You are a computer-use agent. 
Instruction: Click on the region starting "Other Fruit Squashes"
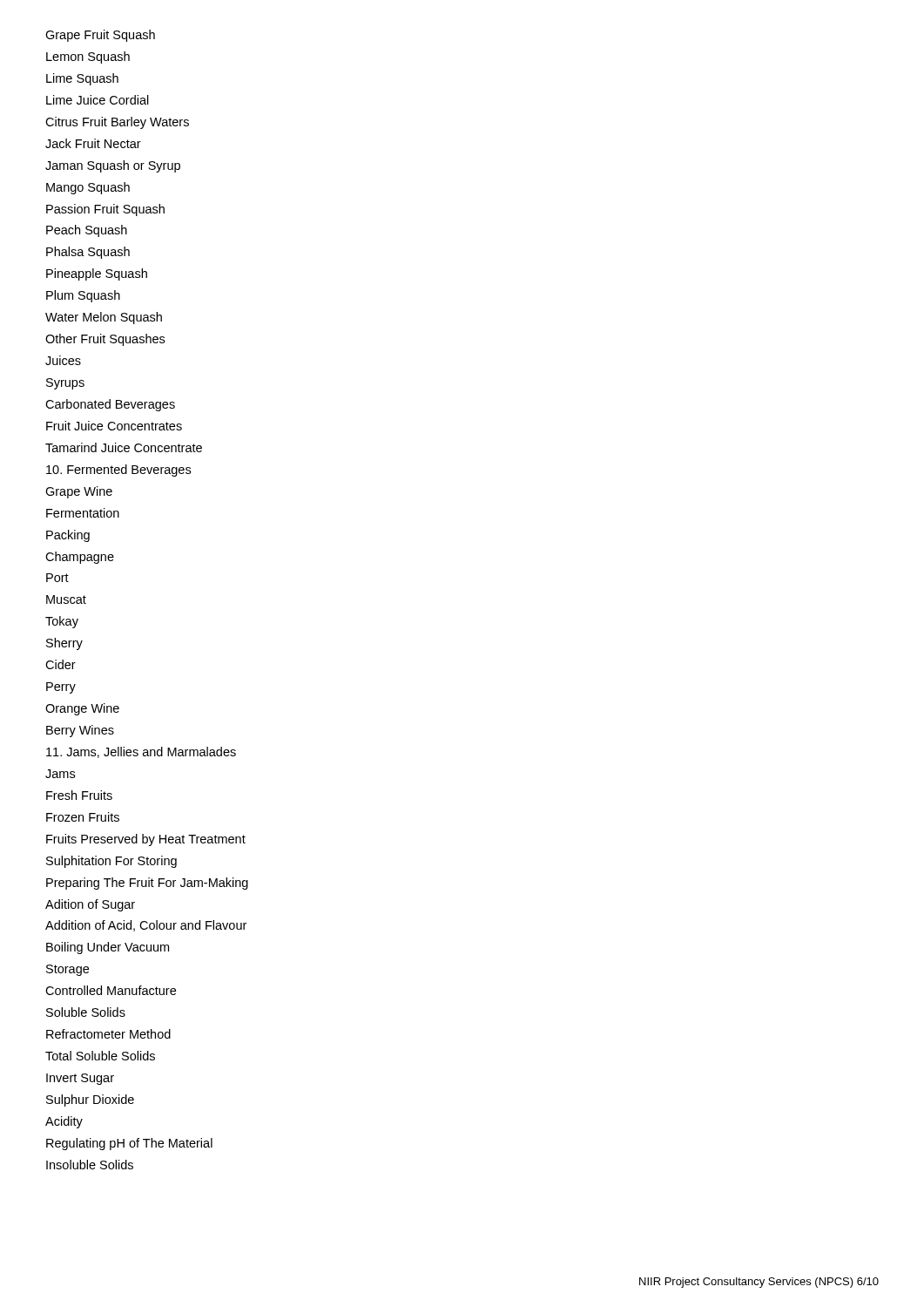105,339
